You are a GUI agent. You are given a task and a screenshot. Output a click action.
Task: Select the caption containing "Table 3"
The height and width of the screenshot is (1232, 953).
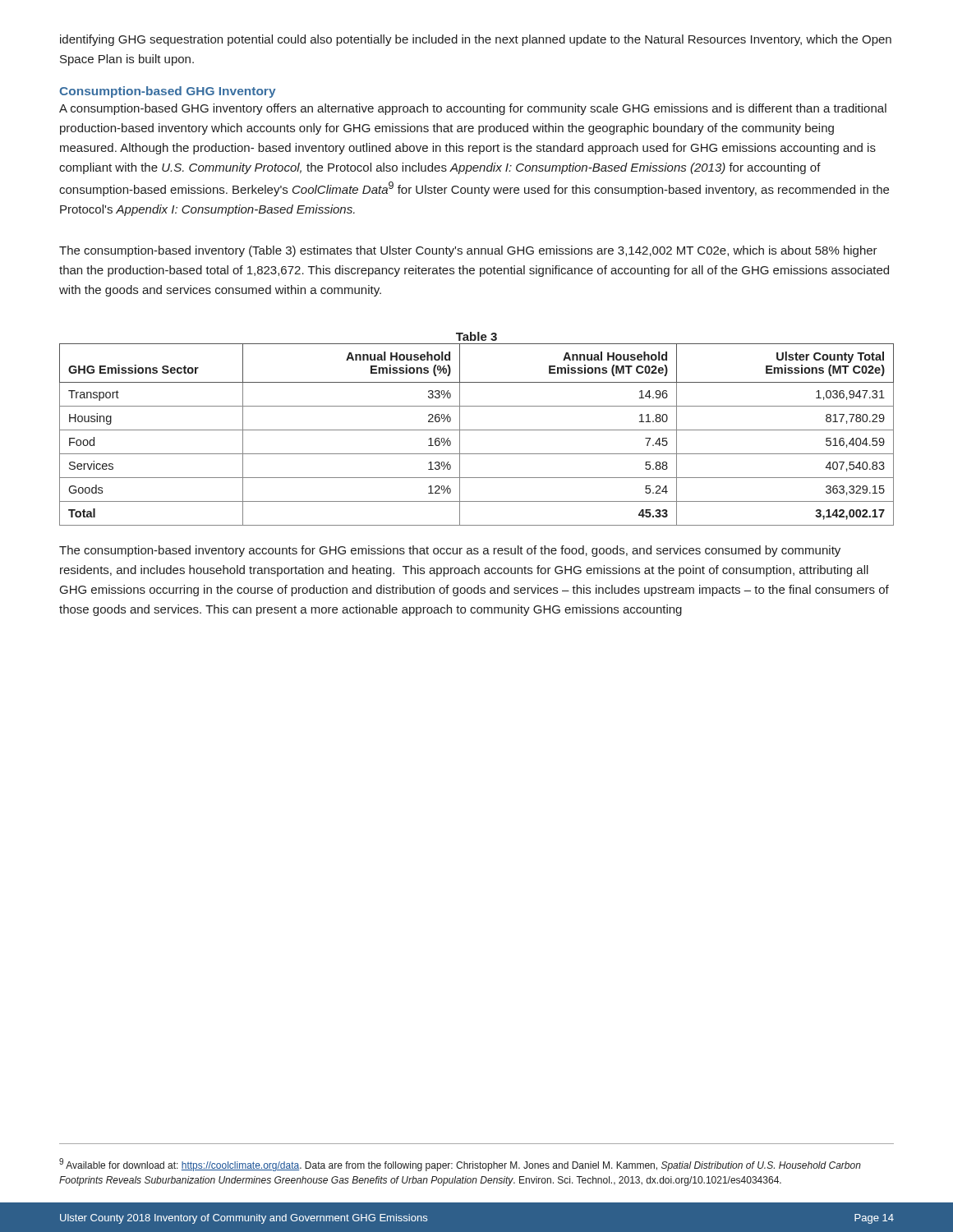(x=476, y=336)
